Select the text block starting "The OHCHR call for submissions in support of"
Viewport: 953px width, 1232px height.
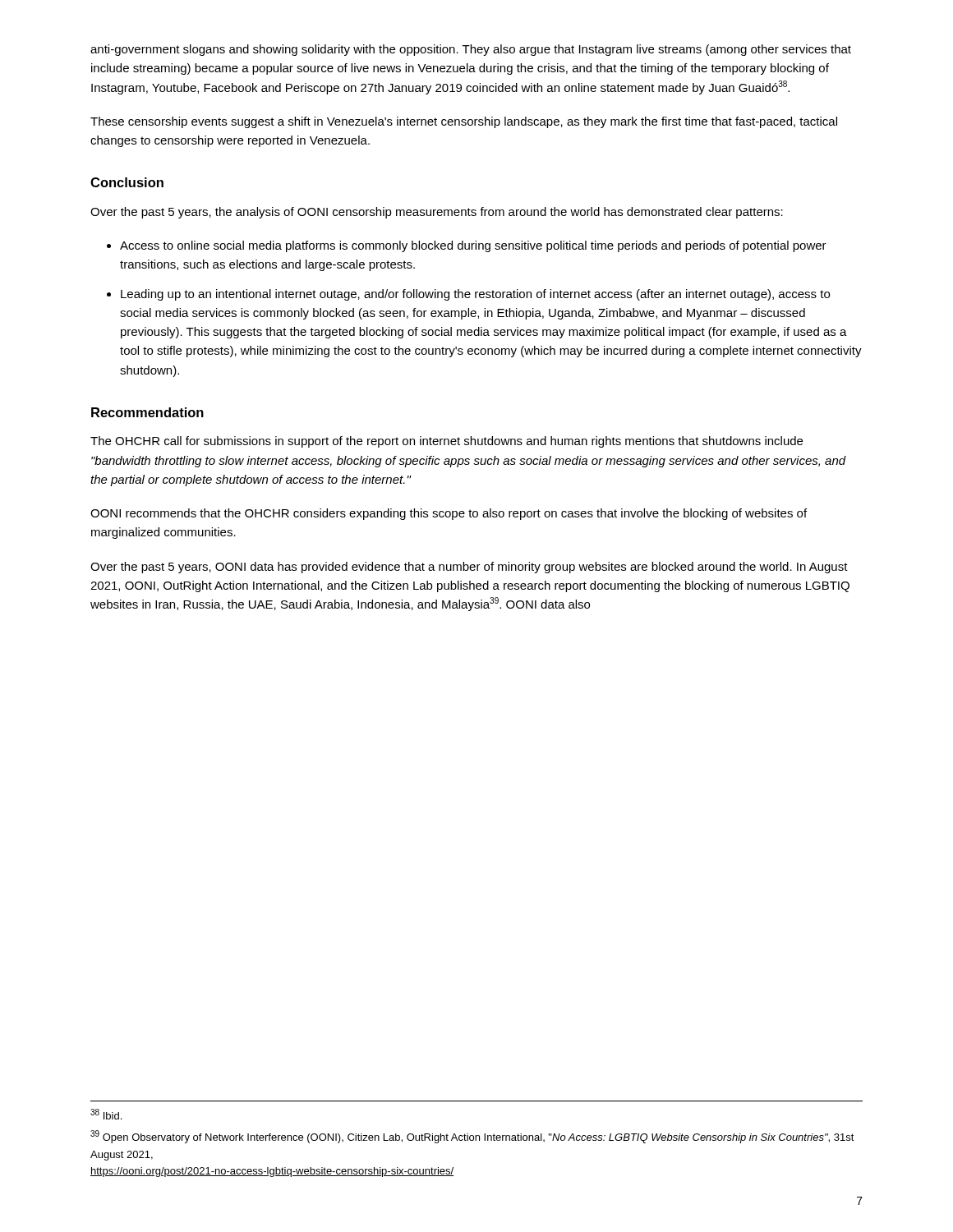click(476, 460)
